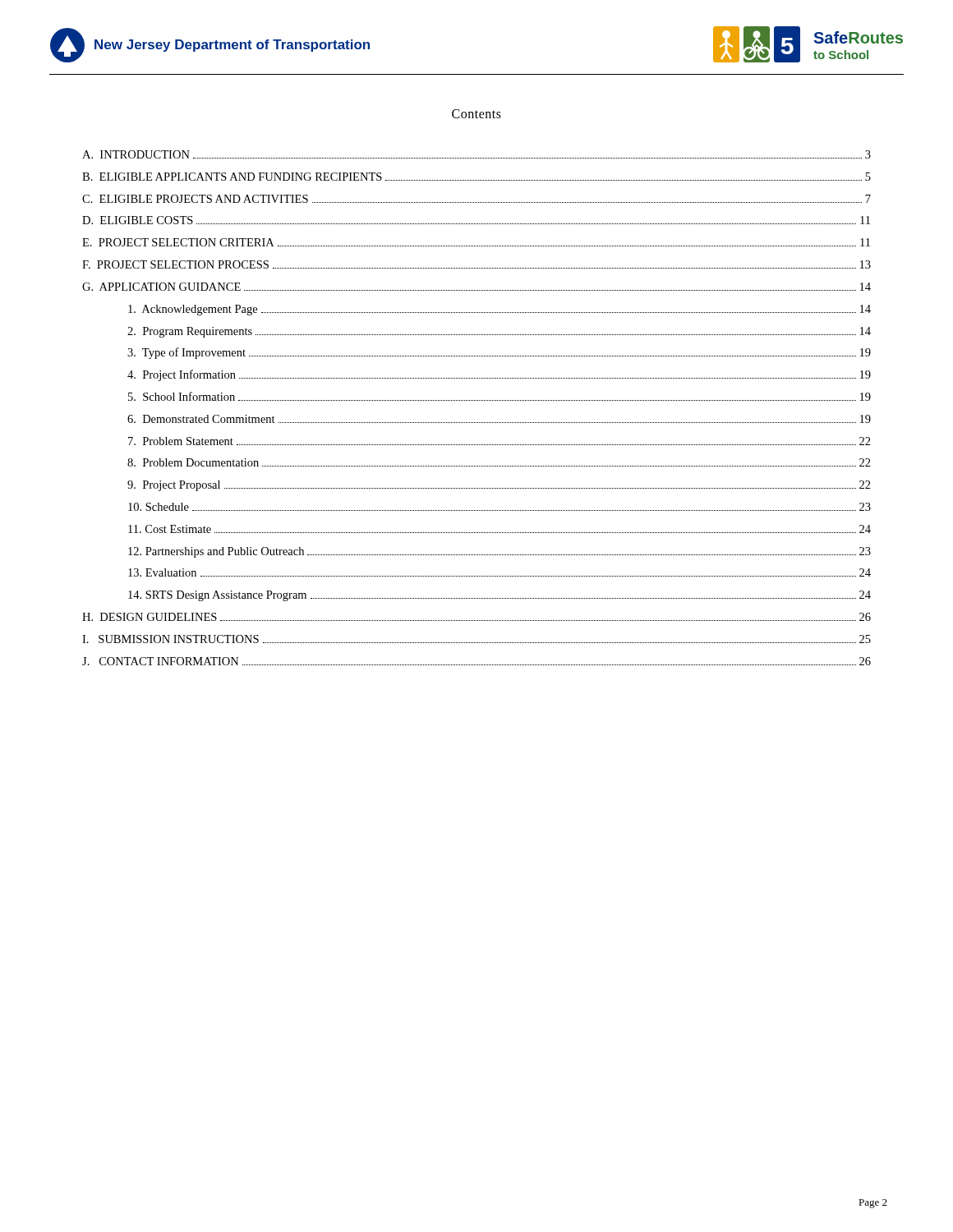This screenshot has width=953, height=1232.
Task: Click on the element starting "H. DESIGN GUIDELINES 26"
Action: [x=476, y=617]
